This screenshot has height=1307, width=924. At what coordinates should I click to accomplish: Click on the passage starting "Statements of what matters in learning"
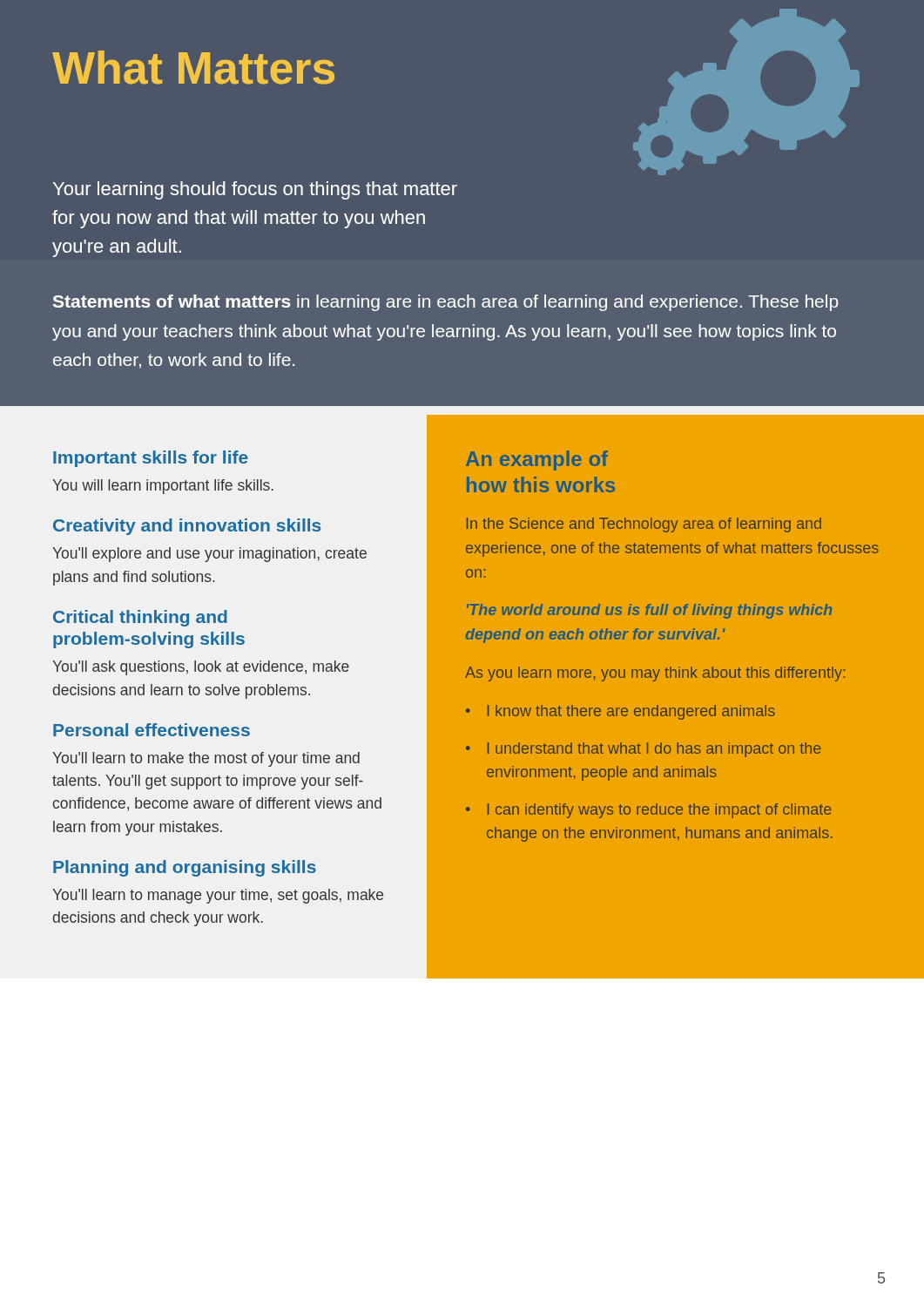(462, 331)
